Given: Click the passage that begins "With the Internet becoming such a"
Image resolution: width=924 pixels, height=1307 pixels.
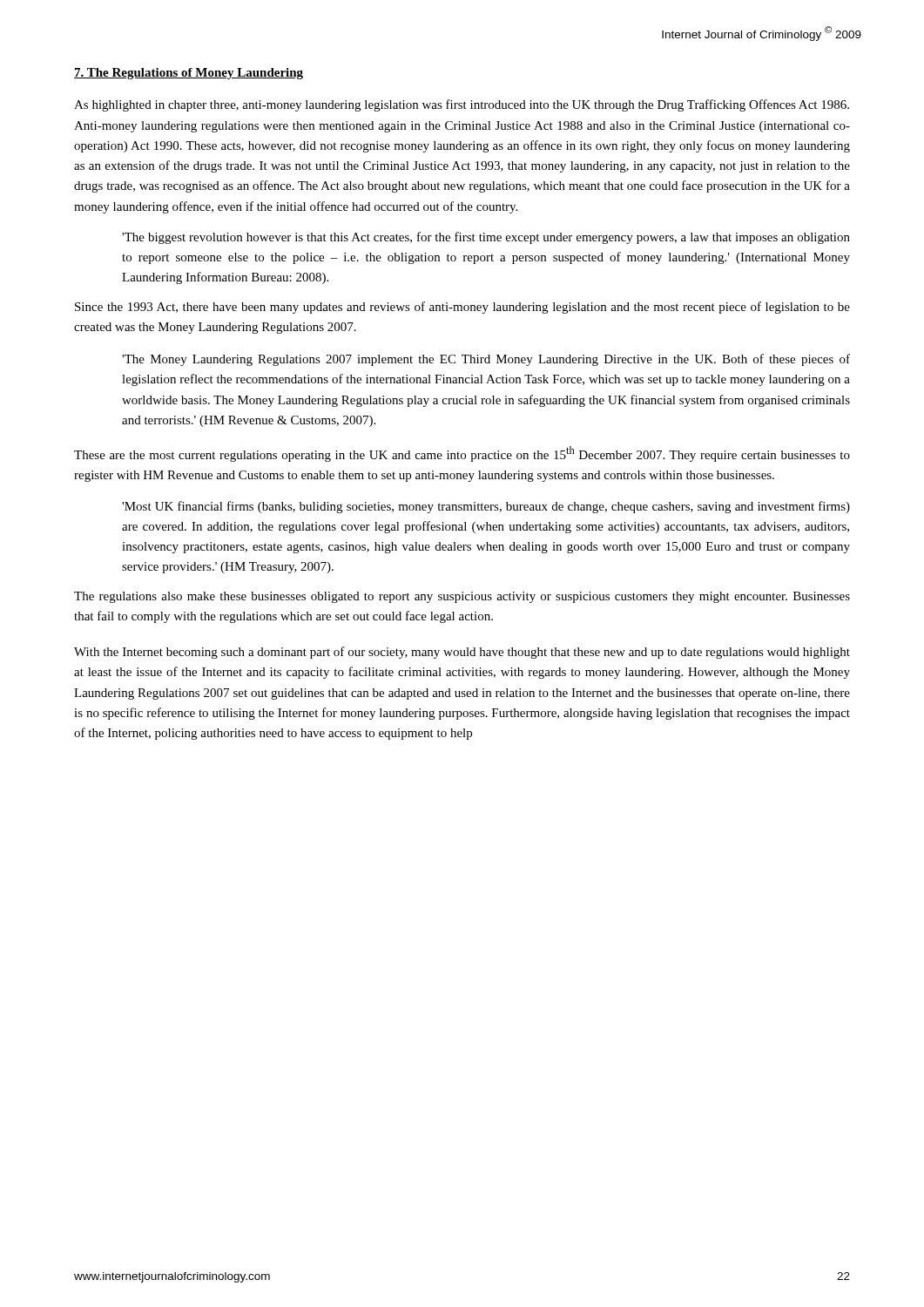Looking at the screenshot, I should [x=462, y=692].
